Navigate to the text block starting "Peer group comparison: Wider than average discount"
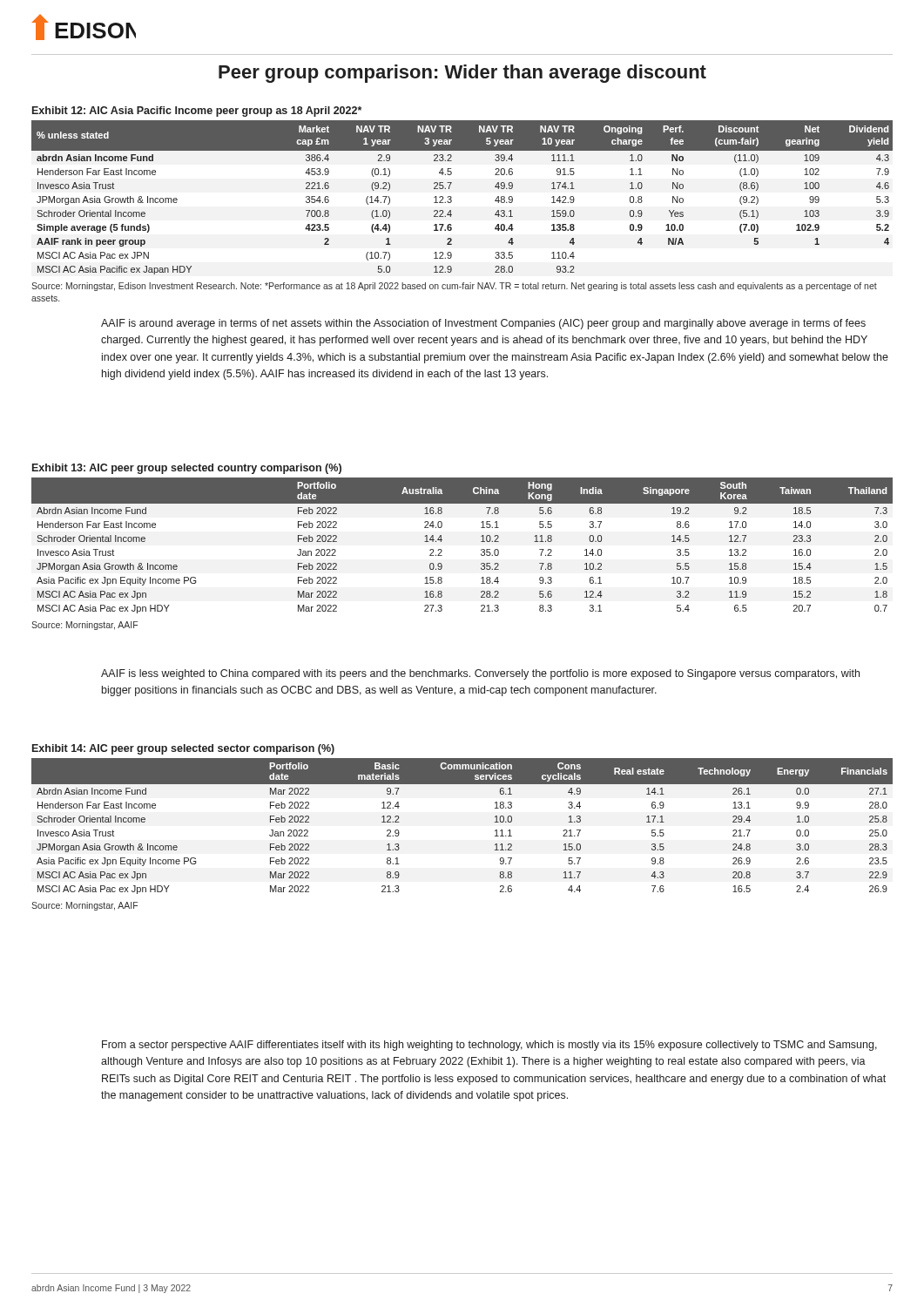 pyautogui.click(x=462, y=72)
